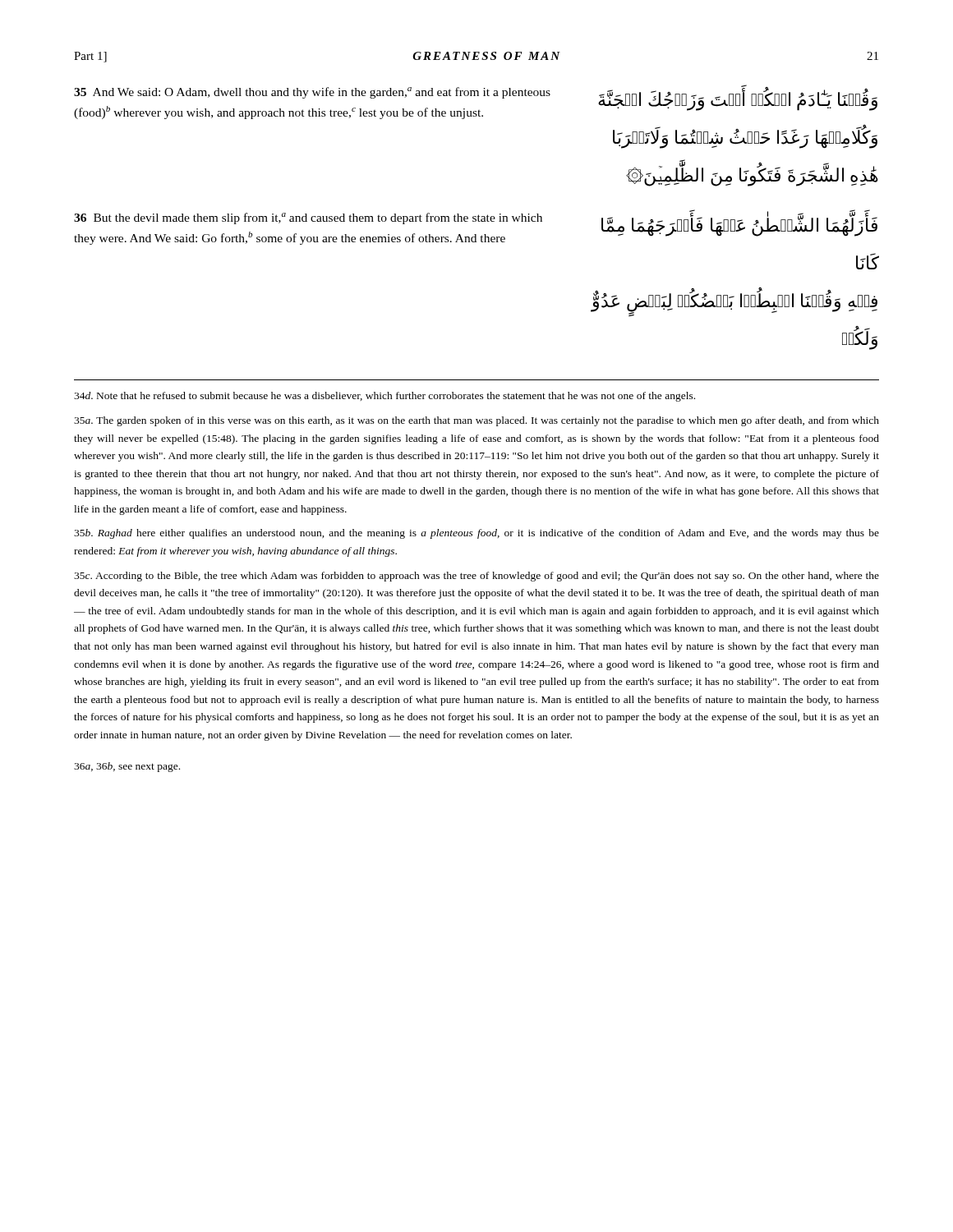This screenshot has width=953, height=1232.
Task: Click on the footnote that says "35c. According to the Bible,"
Action: [x=476, y=655]
